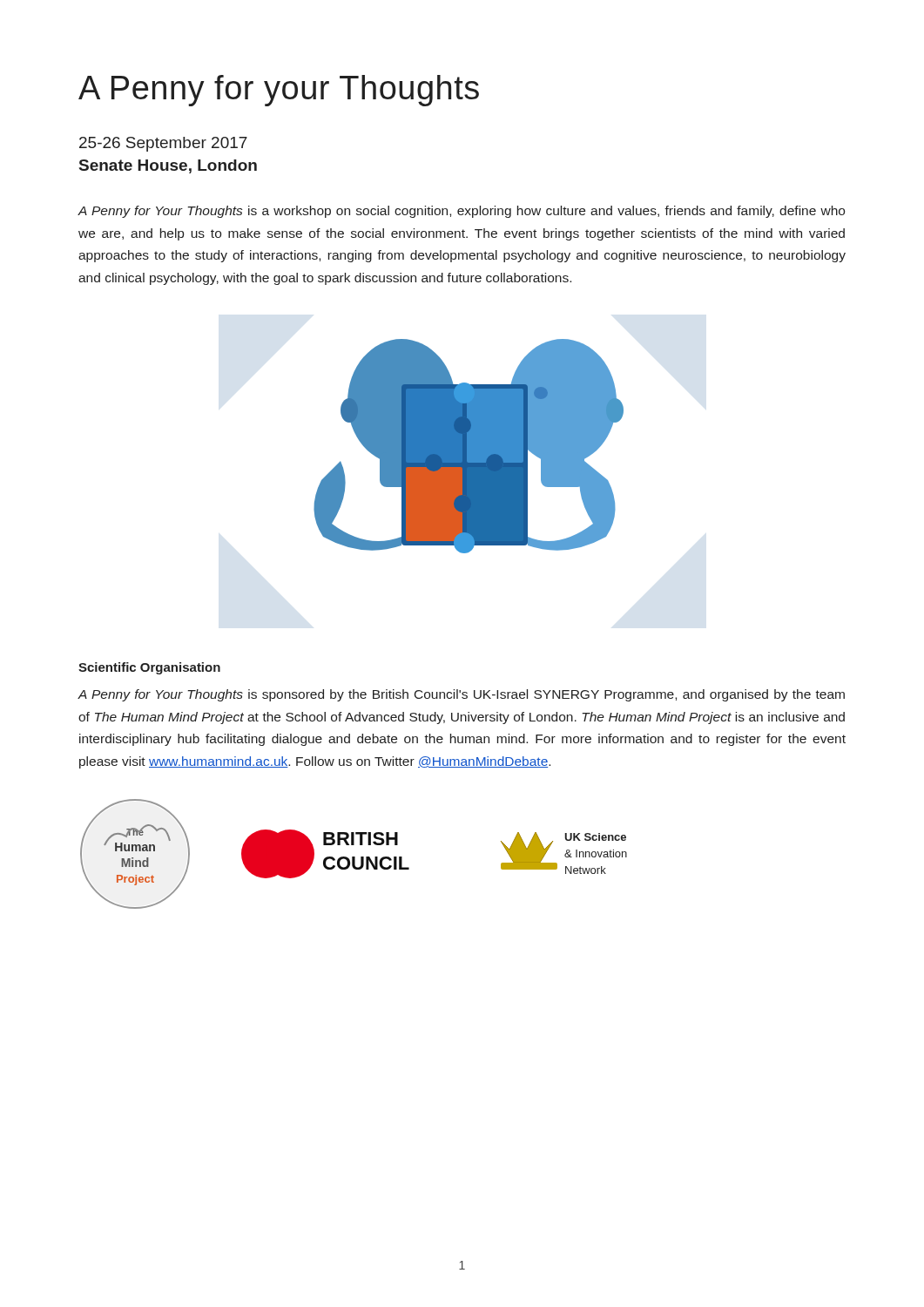This screenshot has width=924, height=1307.
Task: Find the illustration
Action: point(462,472)
